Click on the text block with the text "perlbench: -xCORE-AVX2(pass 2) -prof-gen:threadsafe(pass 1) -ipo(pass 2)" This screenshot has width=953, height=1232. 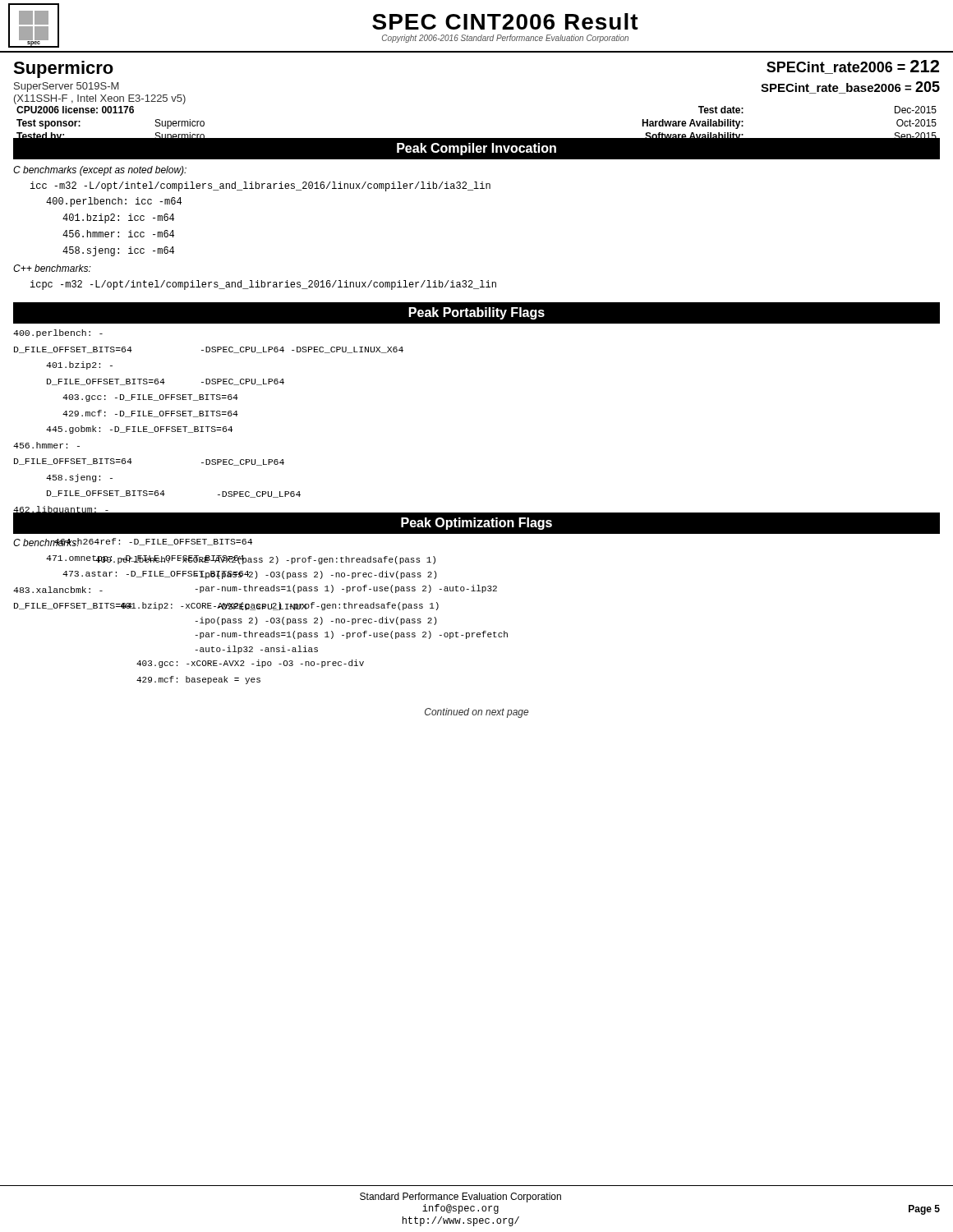(x=265, y=560)
